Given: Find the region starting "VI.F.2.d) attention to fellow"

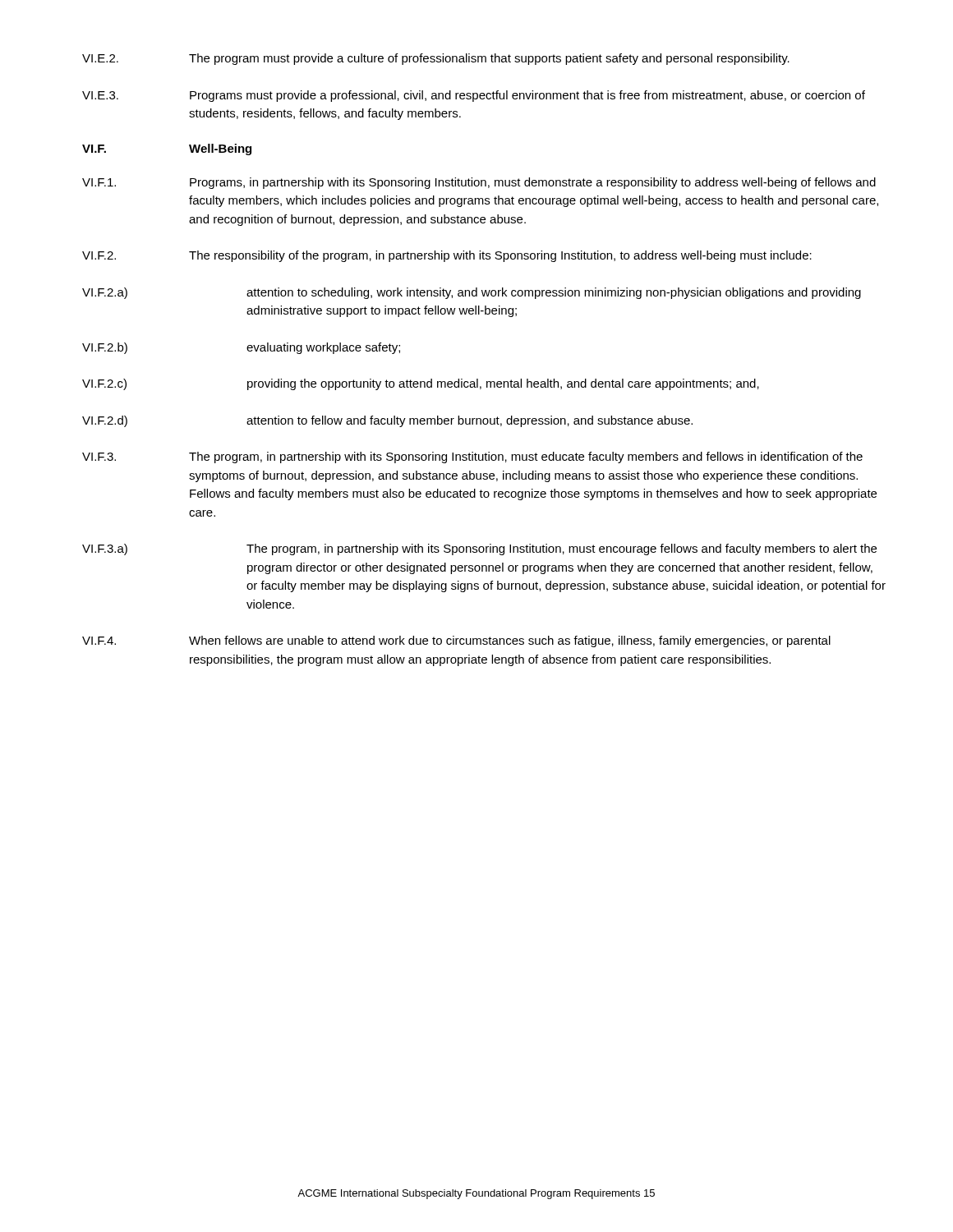Looking at the screenshot, I should pyautogui.click(x=485, y=420).
